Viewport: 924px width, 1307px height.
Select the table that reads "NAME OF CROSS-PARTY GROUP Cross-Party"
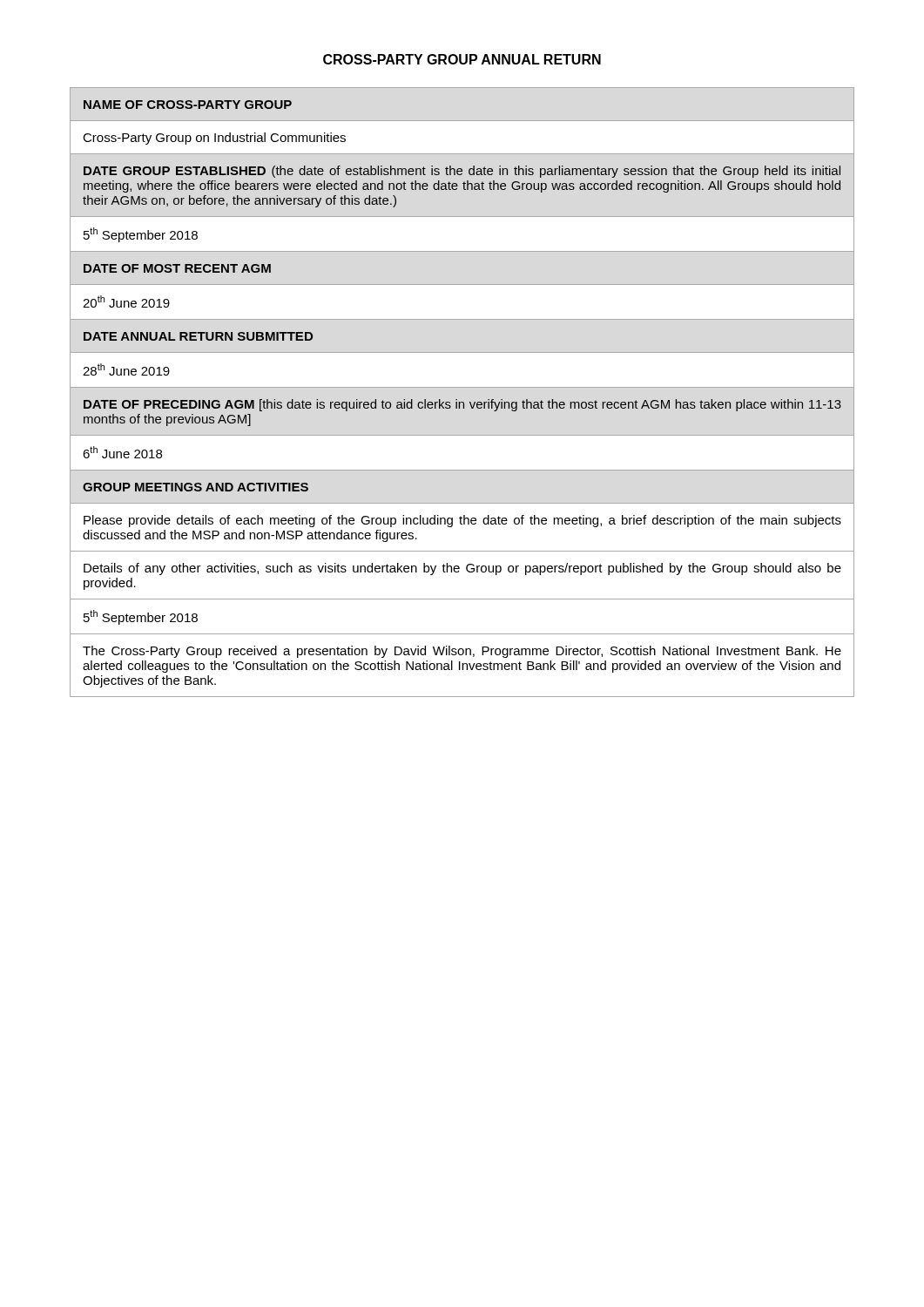pos(462,121)
